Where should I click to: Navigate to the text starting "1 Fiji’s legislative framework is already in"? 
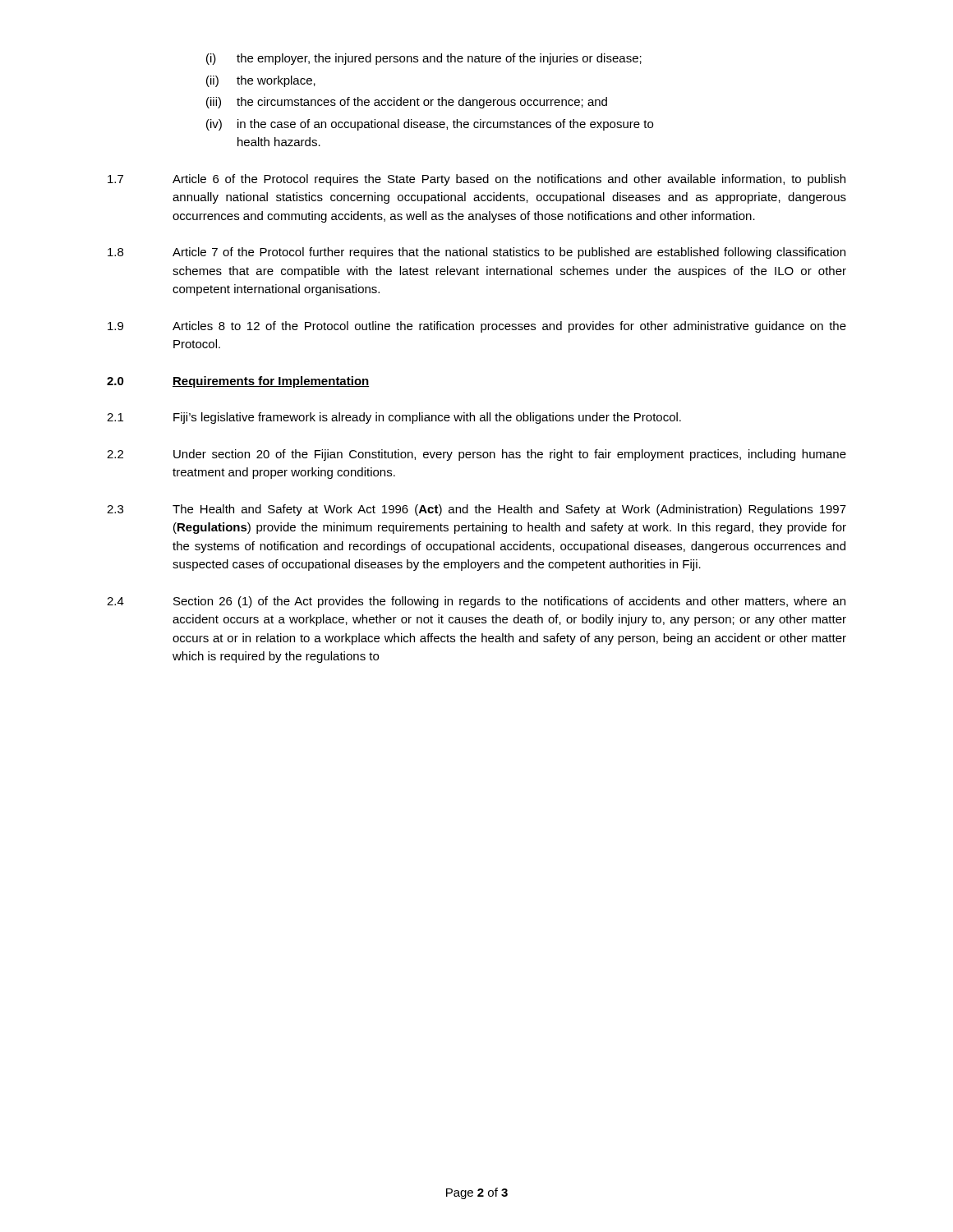[x=476, y=417]
